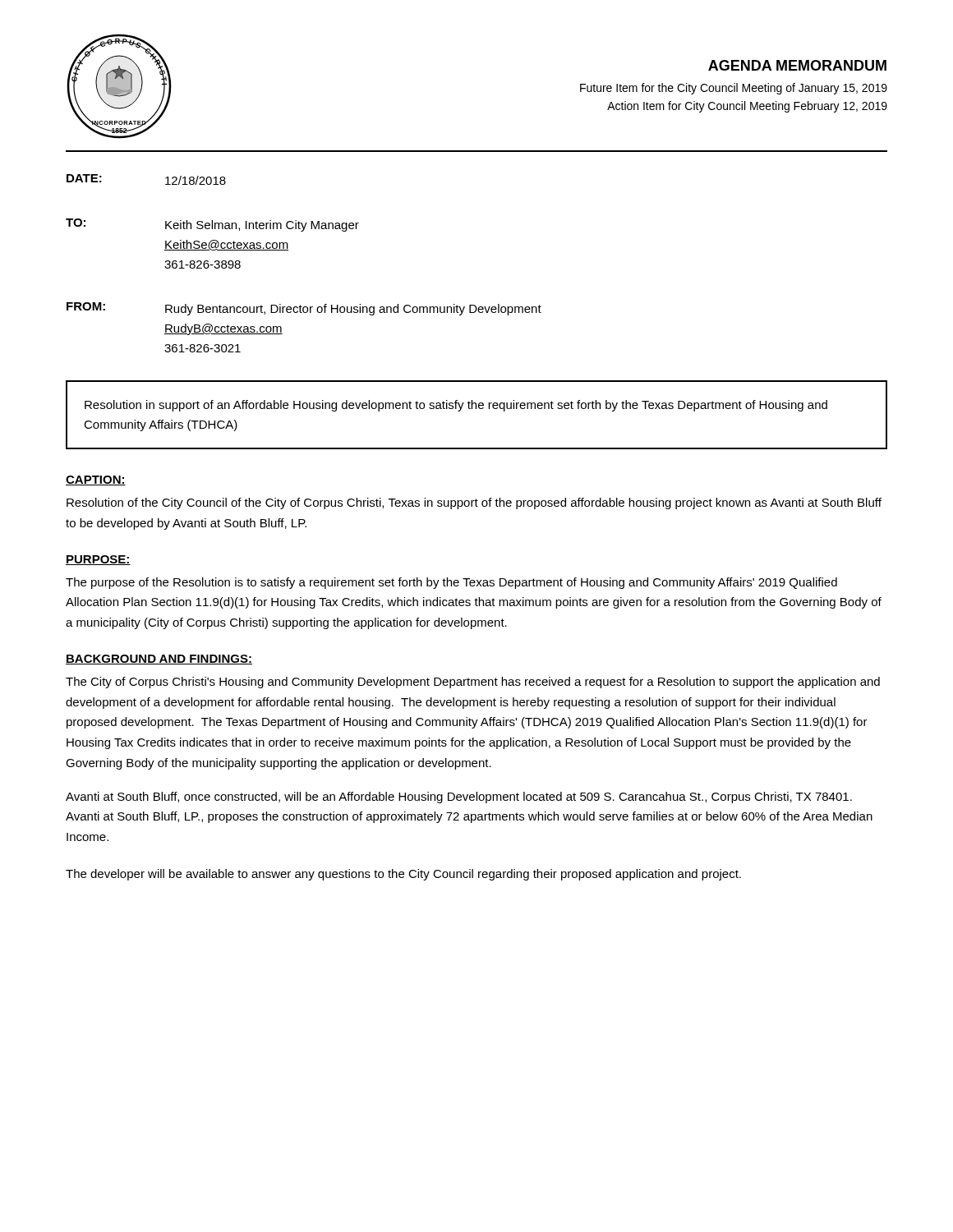The width and height of the screenshot is (953, 1232).
Task: Find the text block that reads "The developer will"
Action: pos(404,873)
